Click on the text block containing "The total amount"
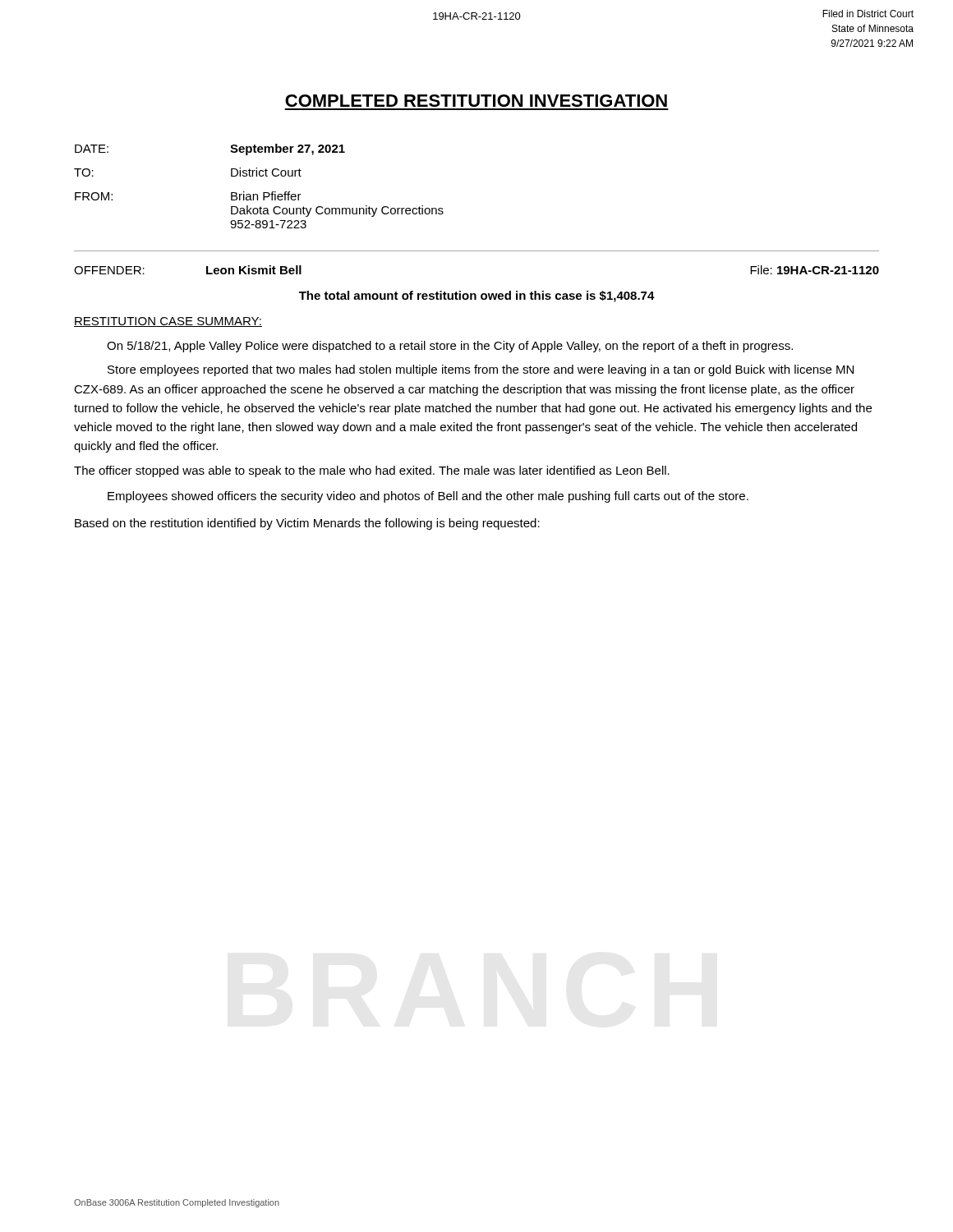953x1232 pixels. [476, 295]
